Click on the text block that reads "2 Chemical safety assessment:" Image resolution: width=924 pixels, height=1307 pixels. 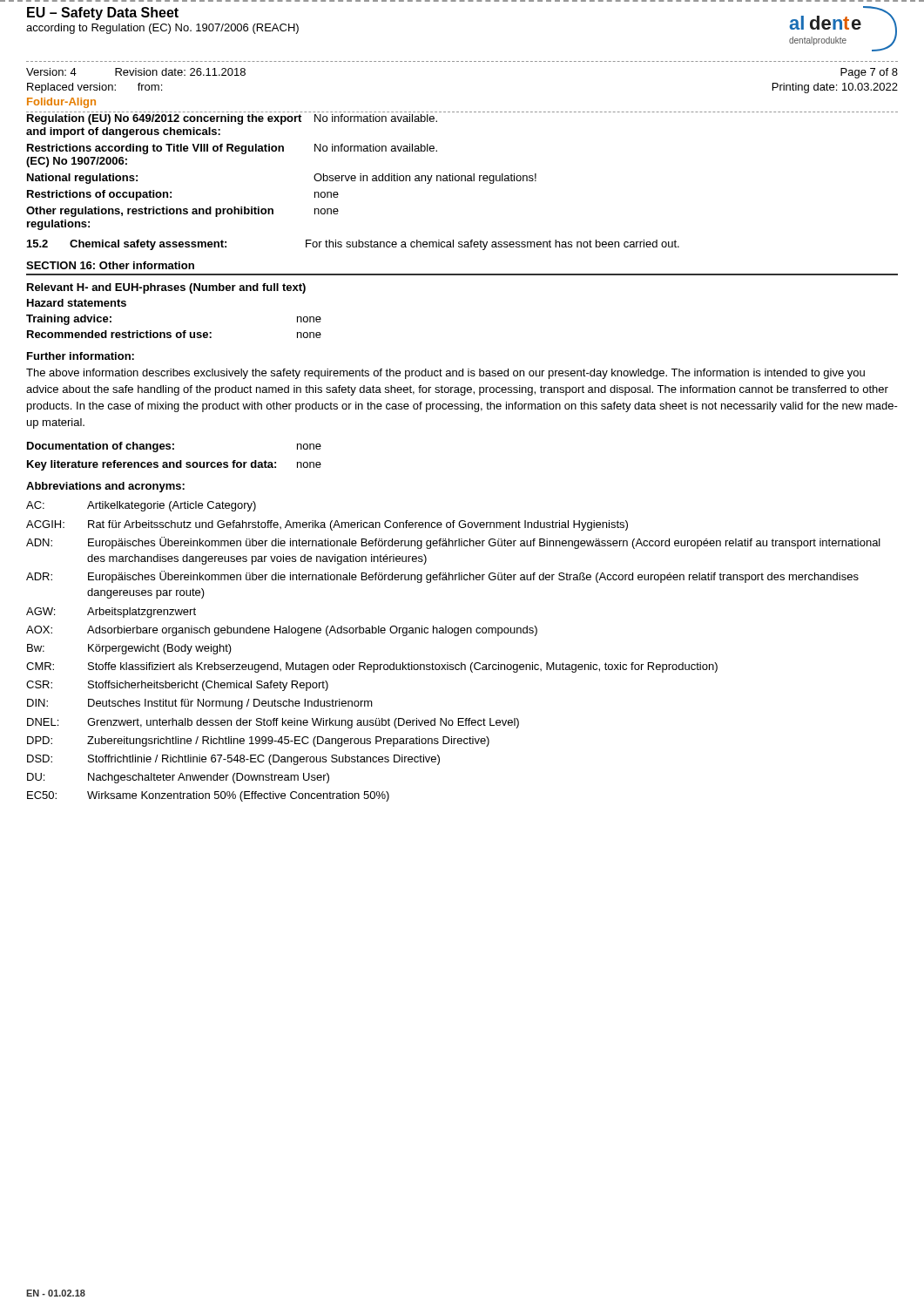point(462,243)
